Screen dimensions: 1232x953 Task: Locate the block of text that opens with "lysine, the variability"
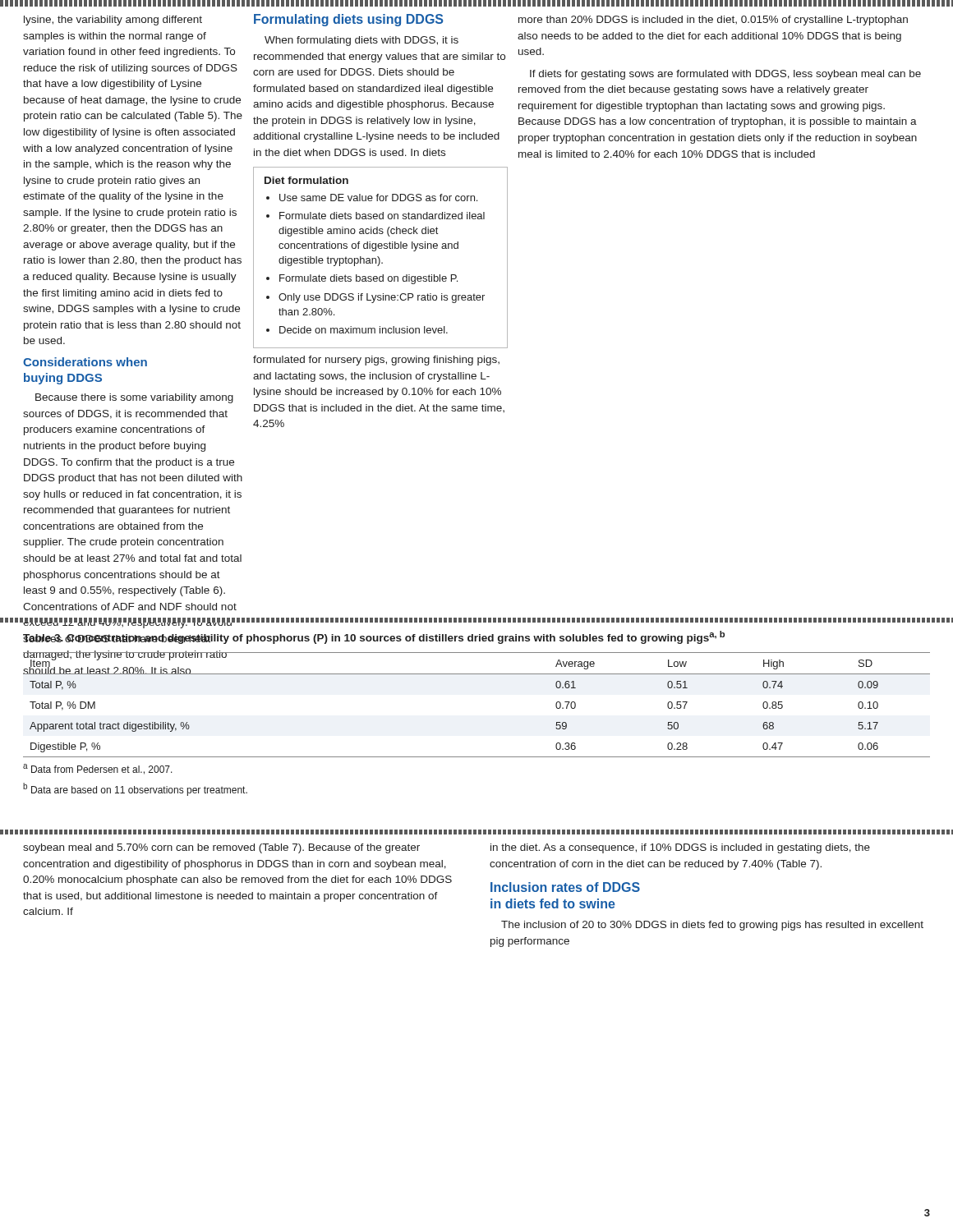[133, 180]
